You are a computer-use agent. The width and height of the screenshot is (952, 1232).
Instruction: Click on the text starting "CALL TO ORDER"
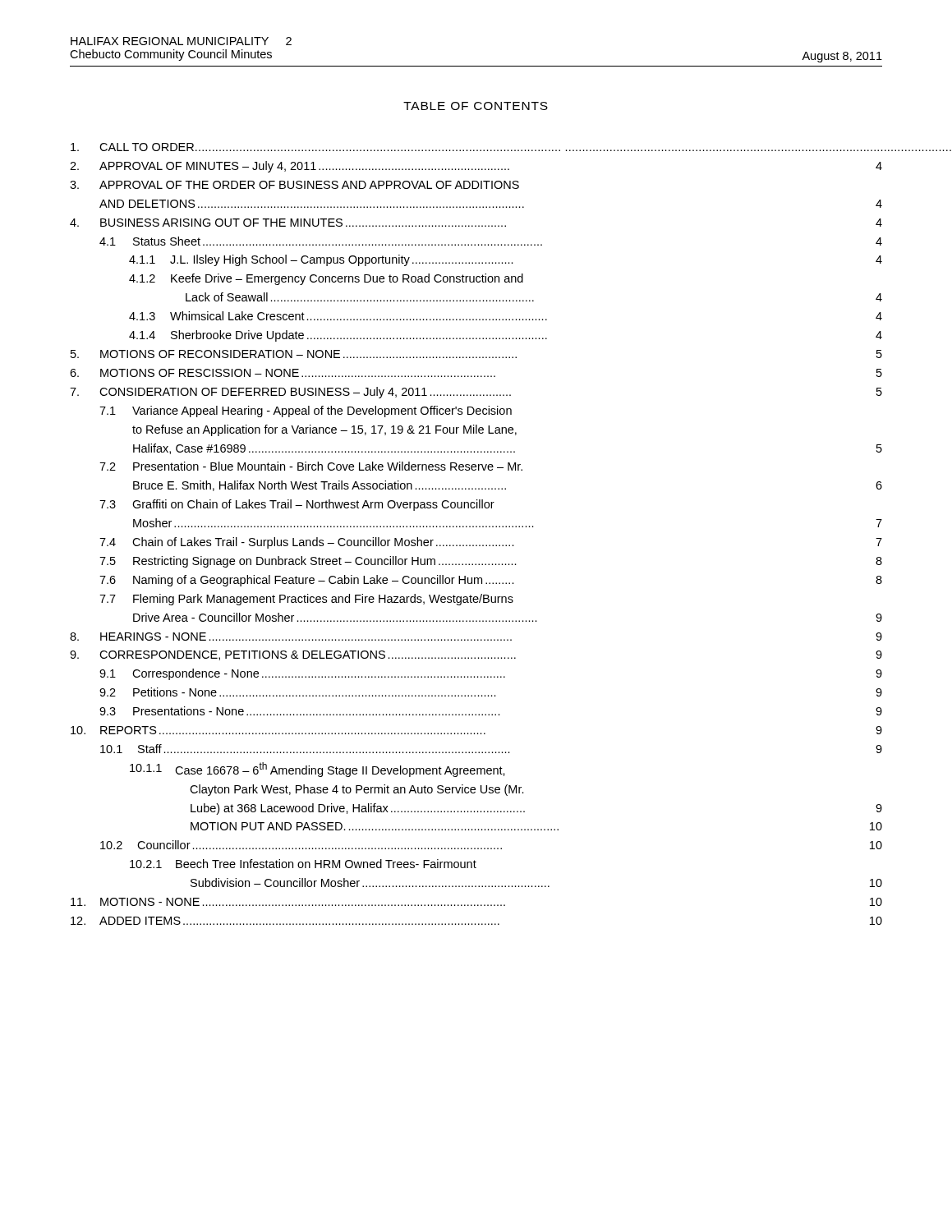[476, 147]
